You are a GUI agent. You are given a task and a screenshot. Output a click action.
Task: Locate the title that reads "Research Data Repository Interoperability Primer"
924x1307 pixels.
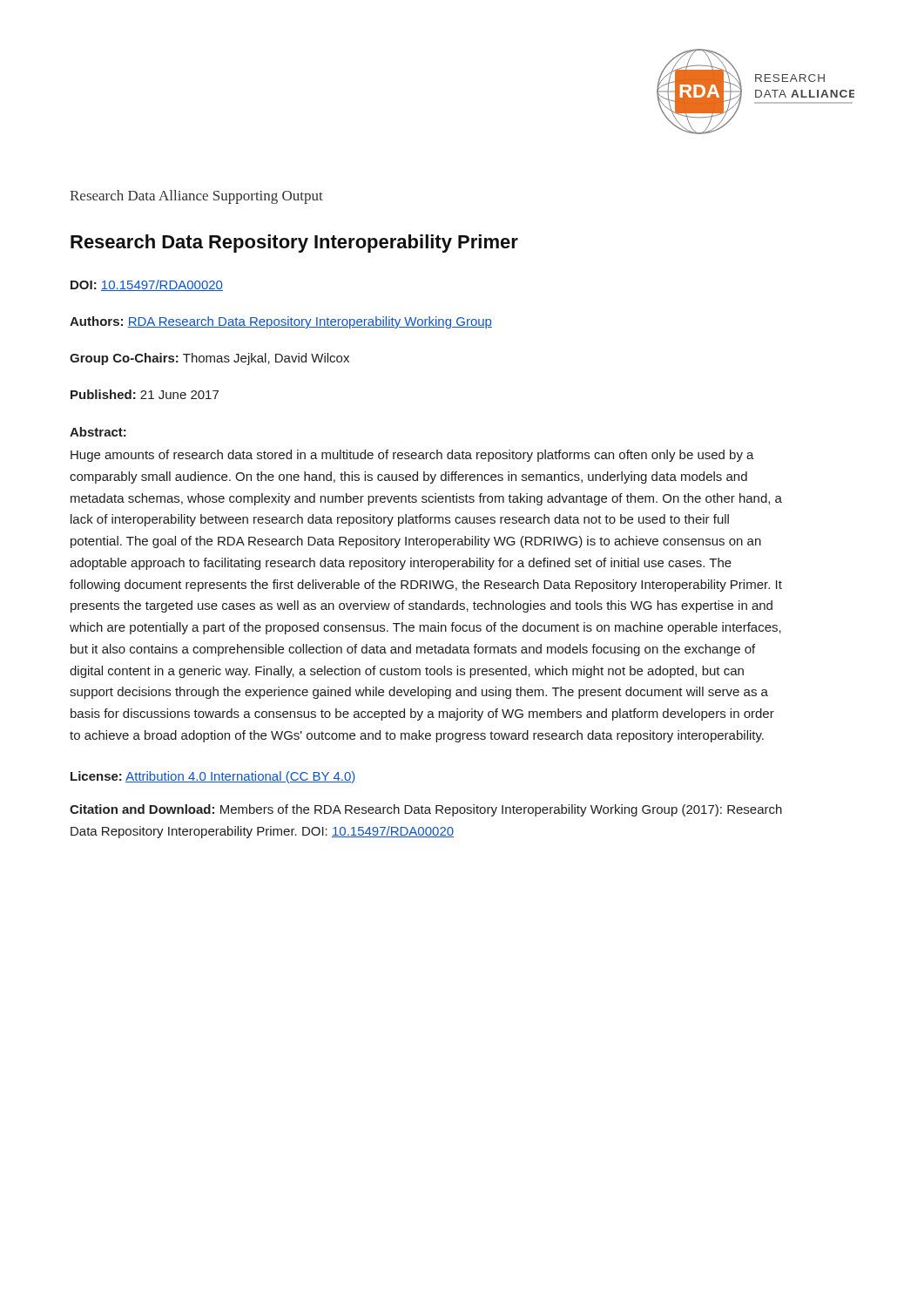pos(294,242)
